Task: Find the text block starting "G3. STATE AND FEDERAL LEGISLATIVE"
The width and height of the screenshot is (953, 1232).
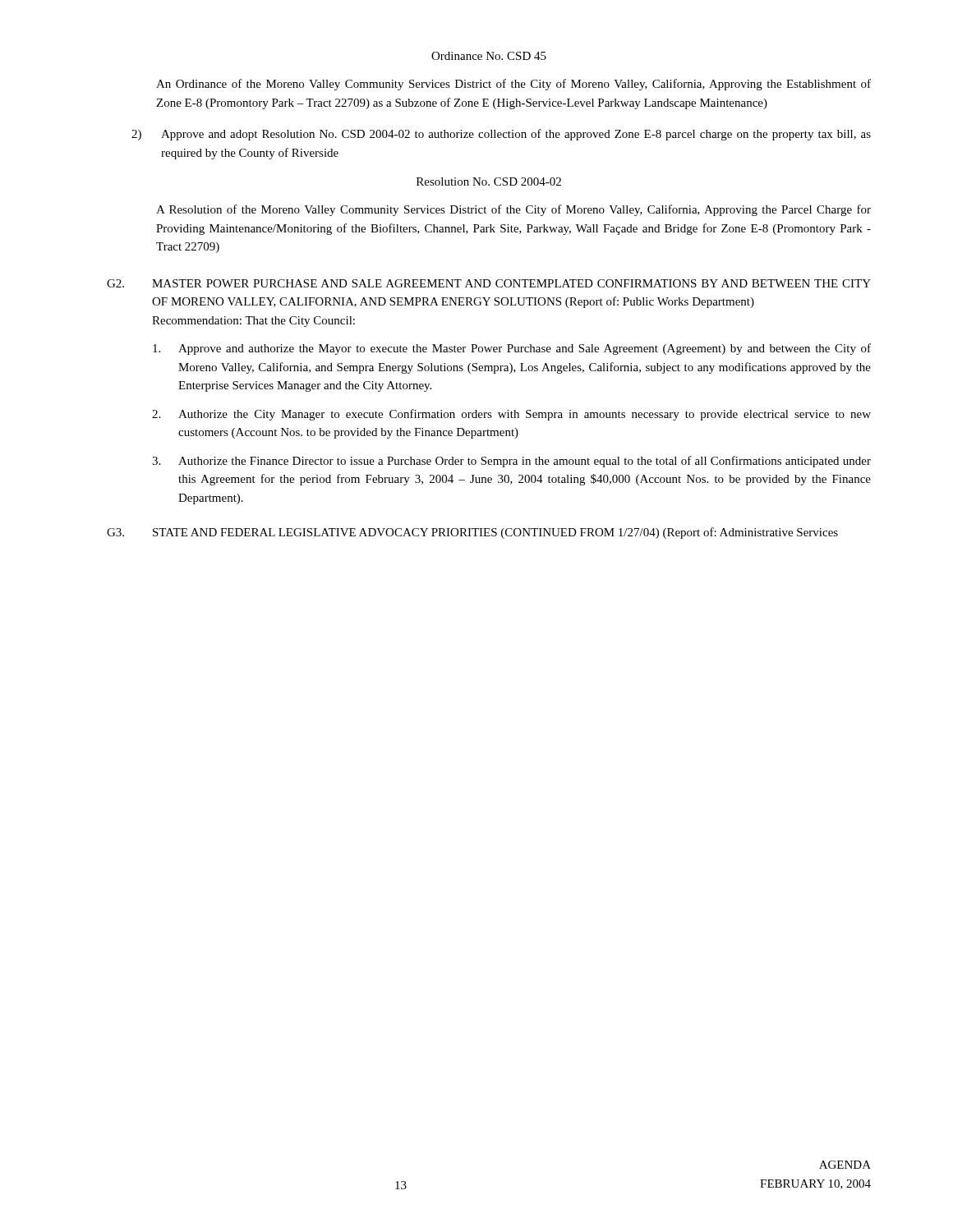Action: (489, 532)
